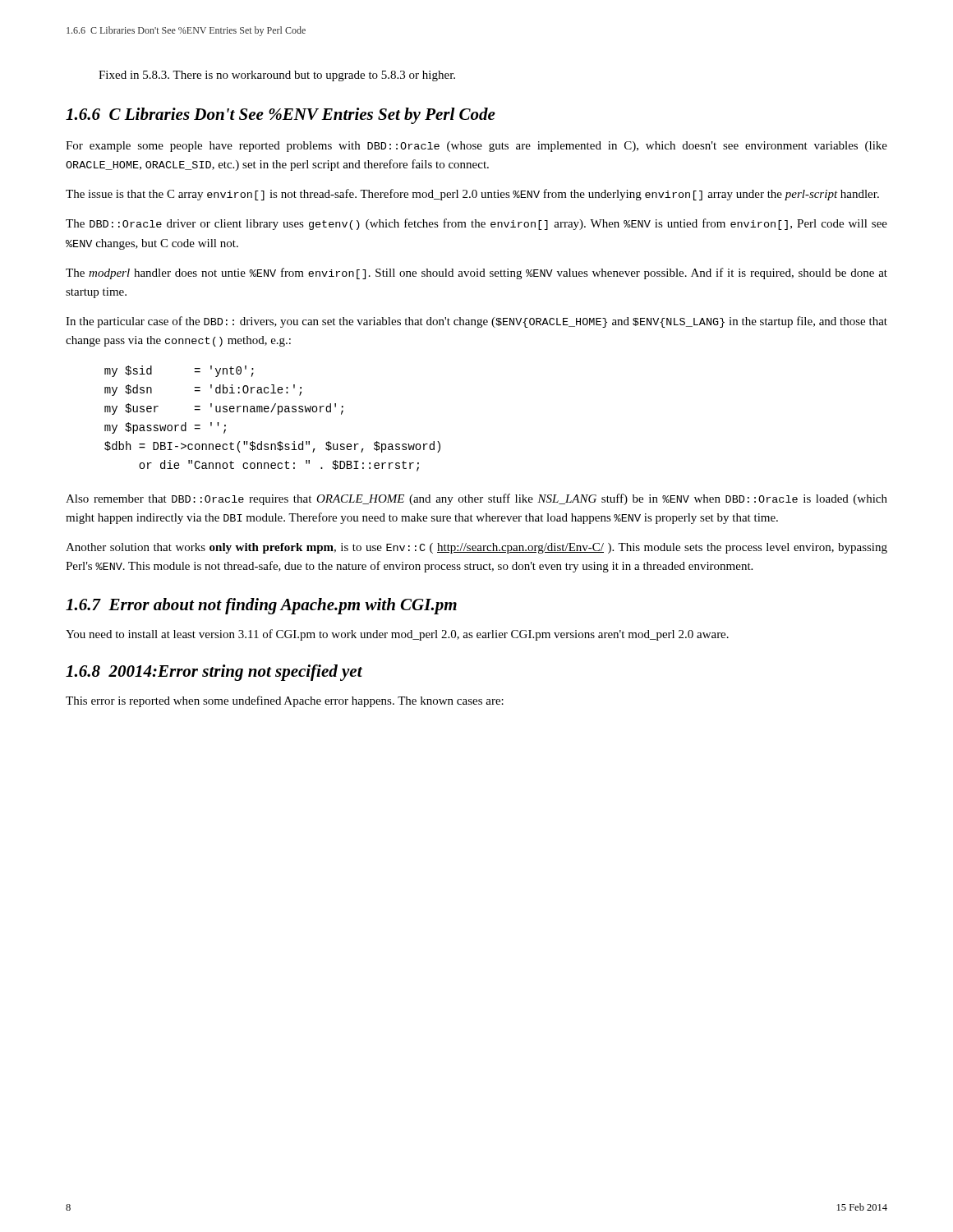Locate the block of text that opens with "my $sid = 'ynt0'; my"

tap(128, 371)
